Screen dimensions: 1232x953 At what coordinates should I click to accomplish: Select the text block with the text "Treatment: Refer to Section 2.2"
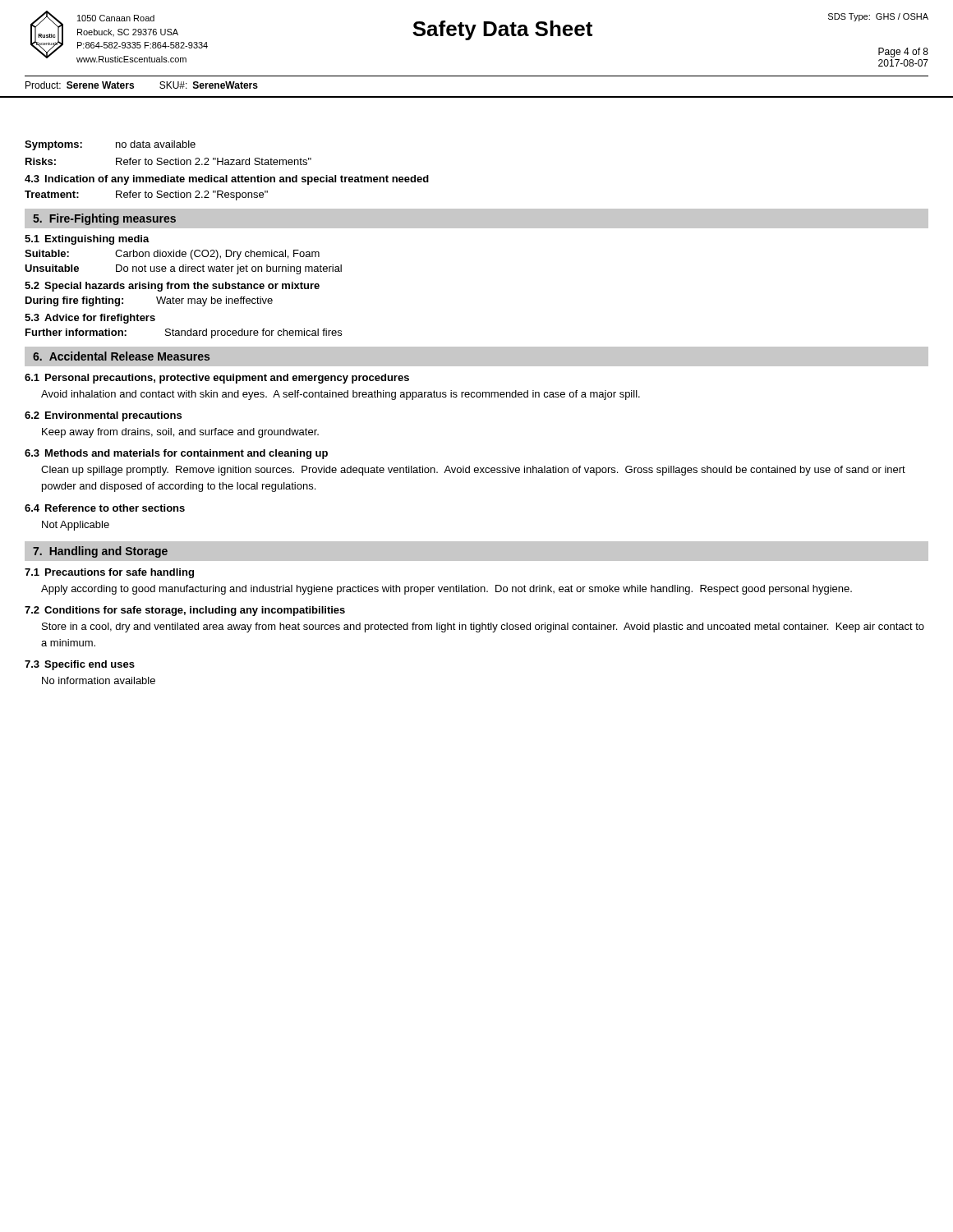pyautogui.click(x=146, y=194)
